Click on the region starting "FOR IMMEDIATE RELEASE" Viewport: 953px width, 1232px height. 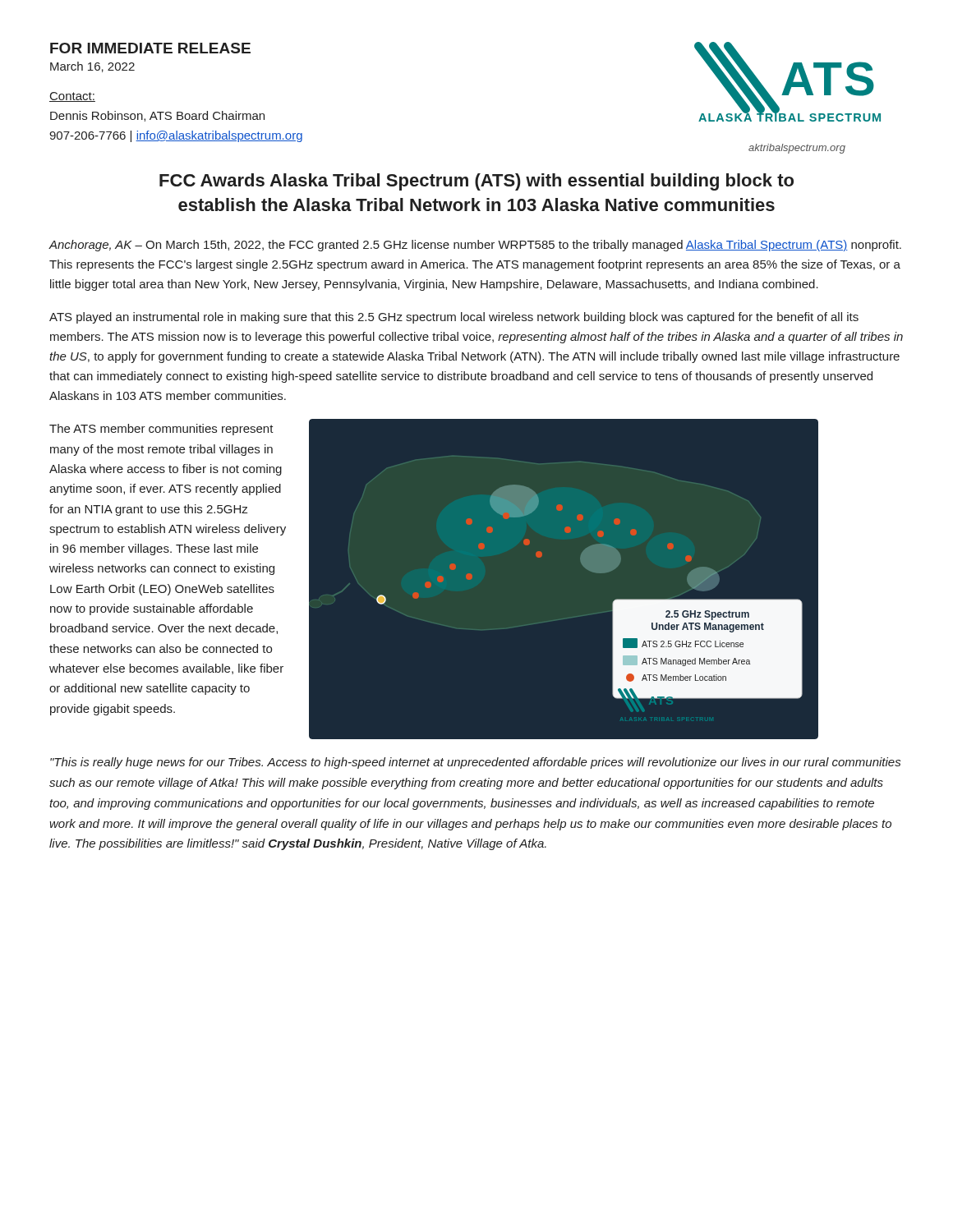coord(150,48)
